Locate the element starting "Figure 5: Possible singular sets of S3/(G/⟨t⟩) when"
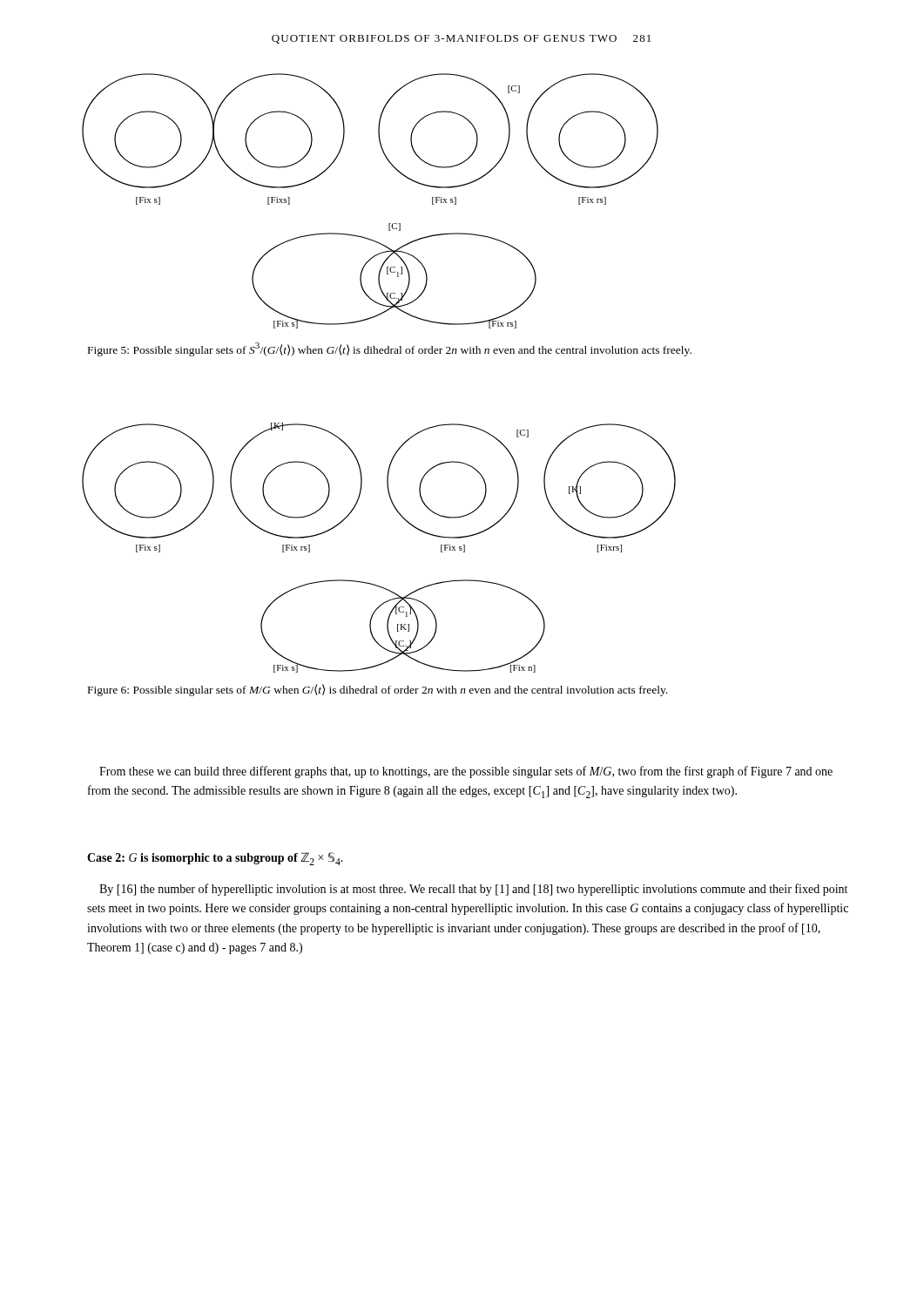 pyautogui.click(x=390, y=348)
